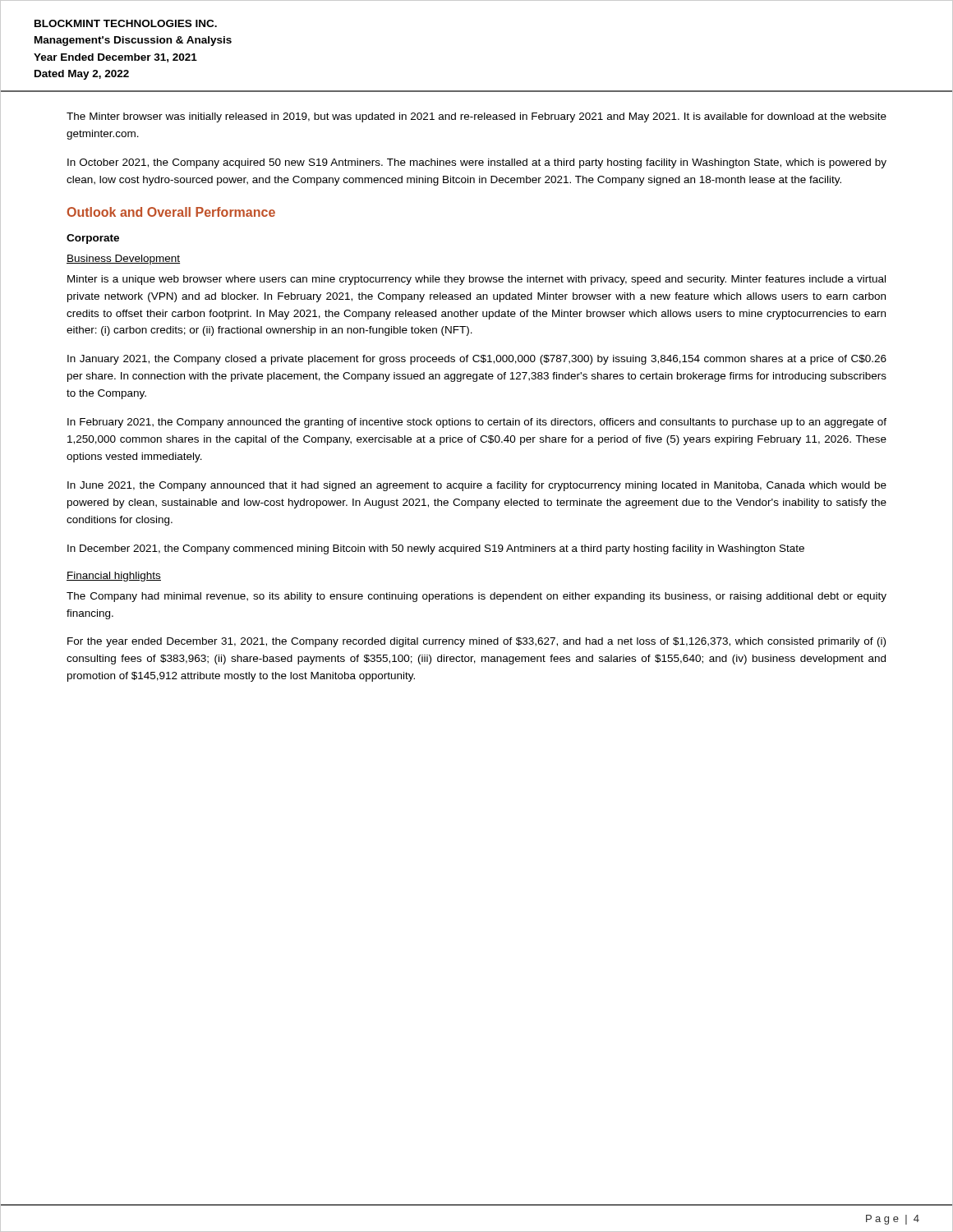Locate the block starting "The Minter browser was"

[476, 125]
